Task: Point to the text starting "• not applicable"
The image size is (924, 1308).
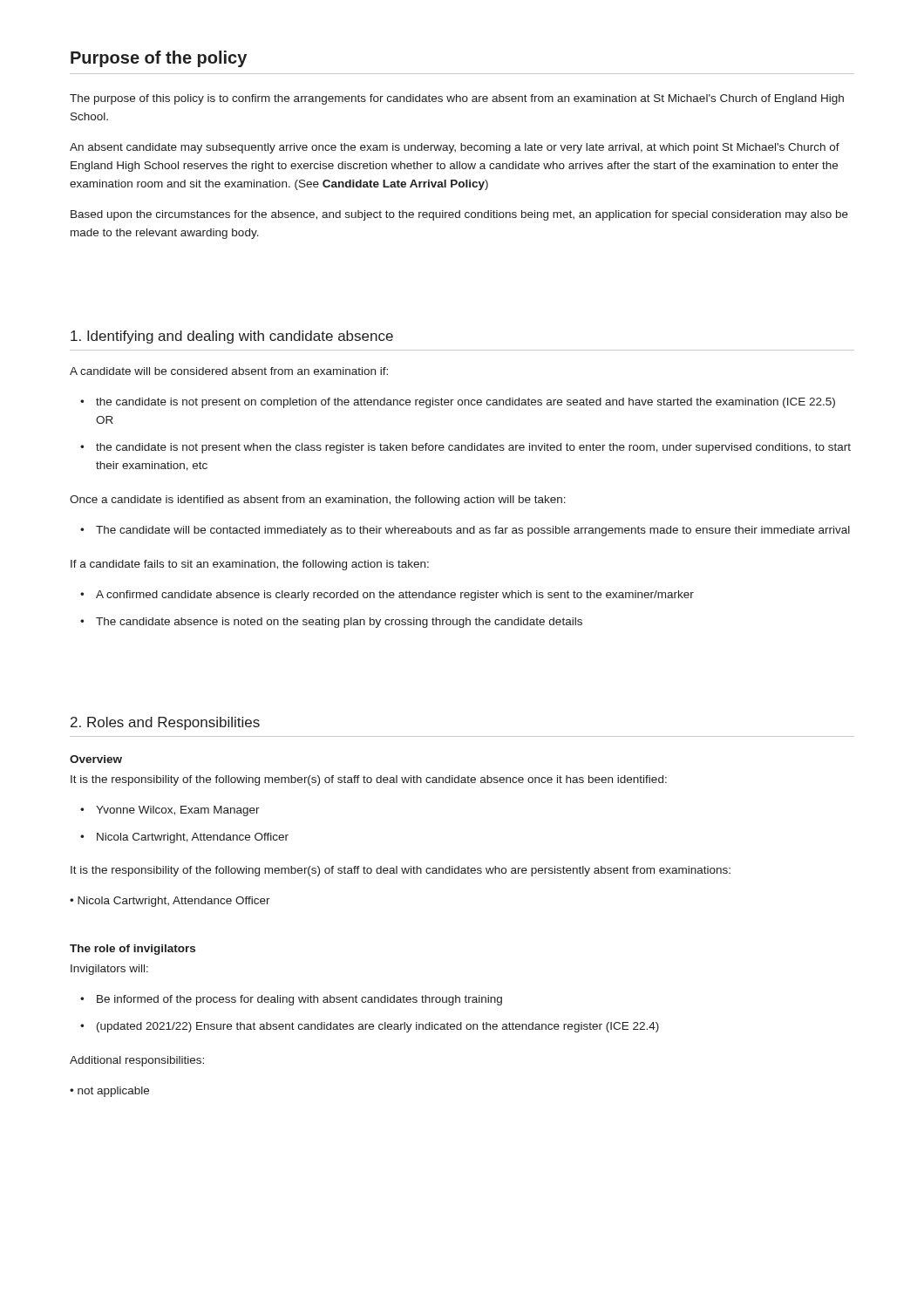Action: (110, 1090)
